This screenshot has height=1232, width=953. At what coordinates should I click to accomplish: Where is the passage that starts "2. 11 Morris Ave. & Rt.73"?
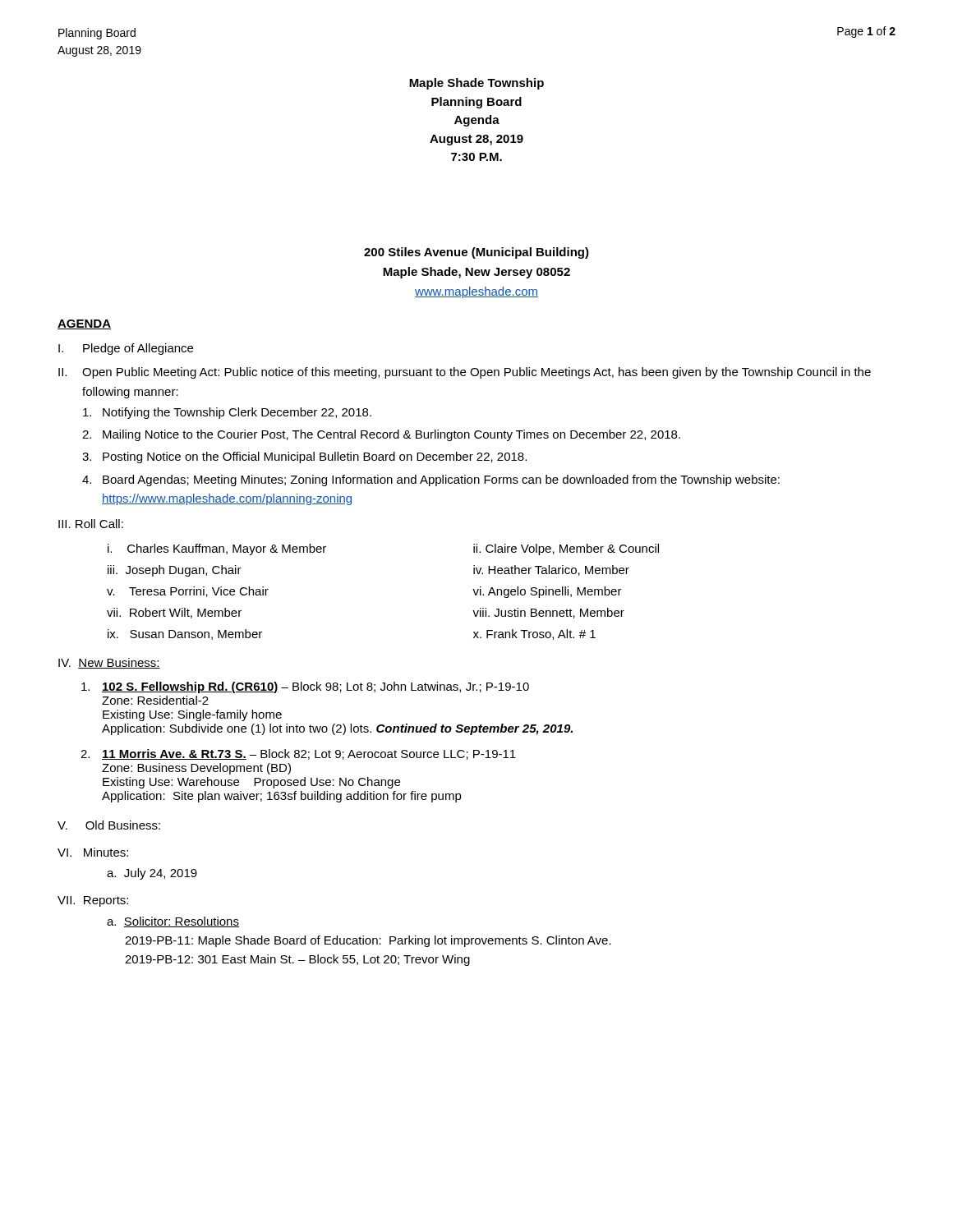[x=298, y=774]
